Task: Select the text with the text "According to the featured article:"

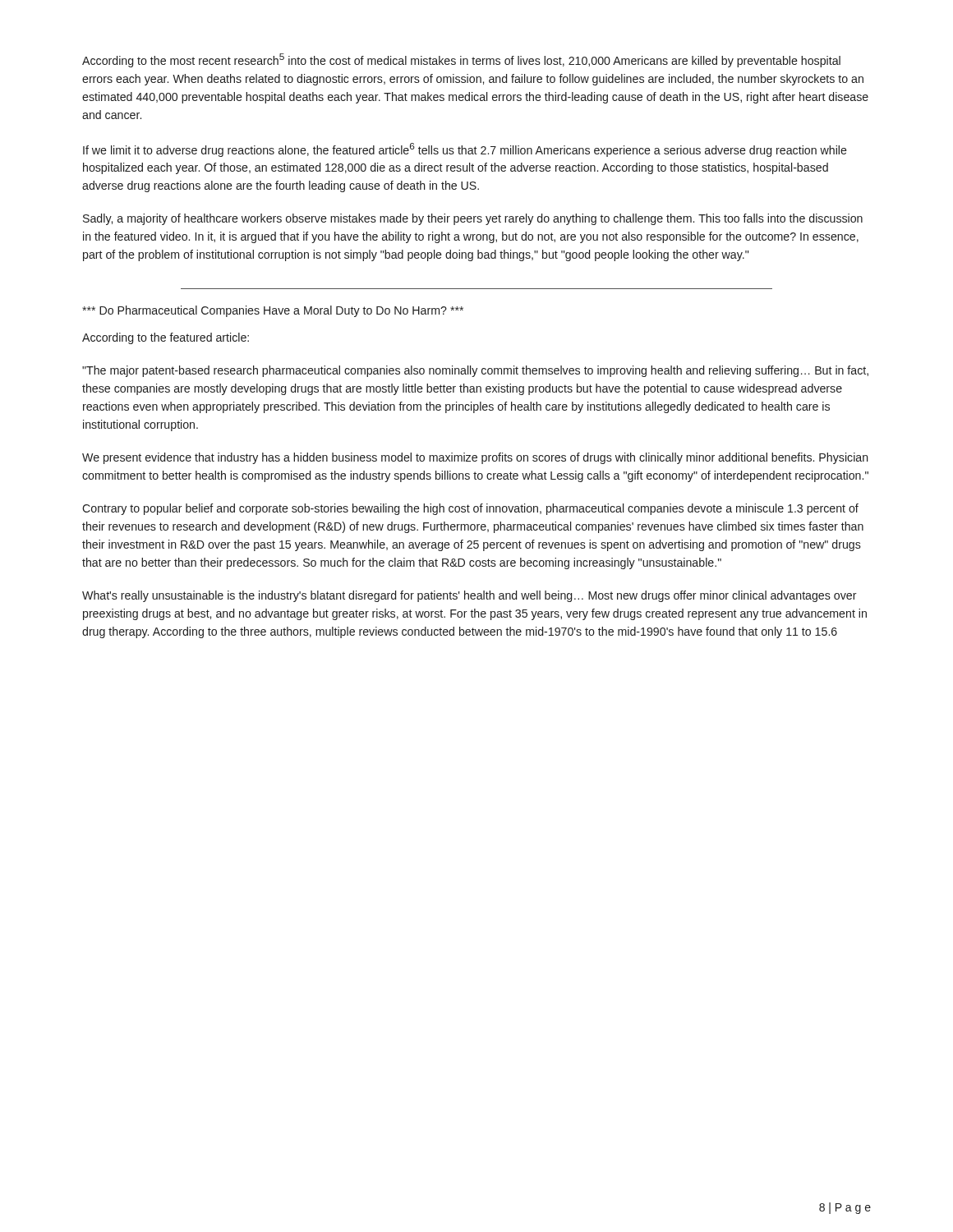Action: pyautogui.click(x=166, y=338)
